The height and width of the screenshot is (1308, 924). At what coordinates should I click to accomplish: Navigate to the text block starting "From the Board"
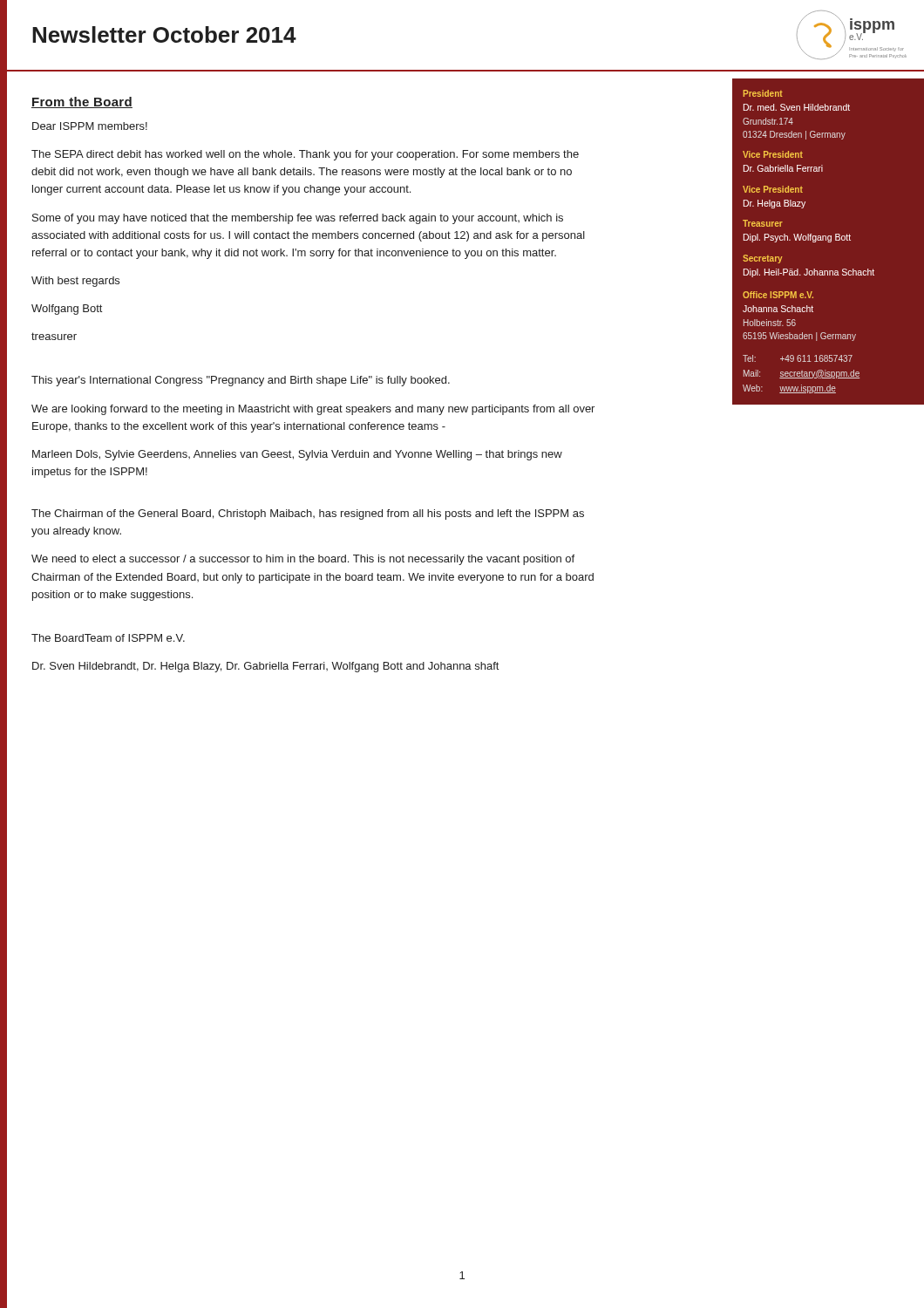tap(82, 102)
